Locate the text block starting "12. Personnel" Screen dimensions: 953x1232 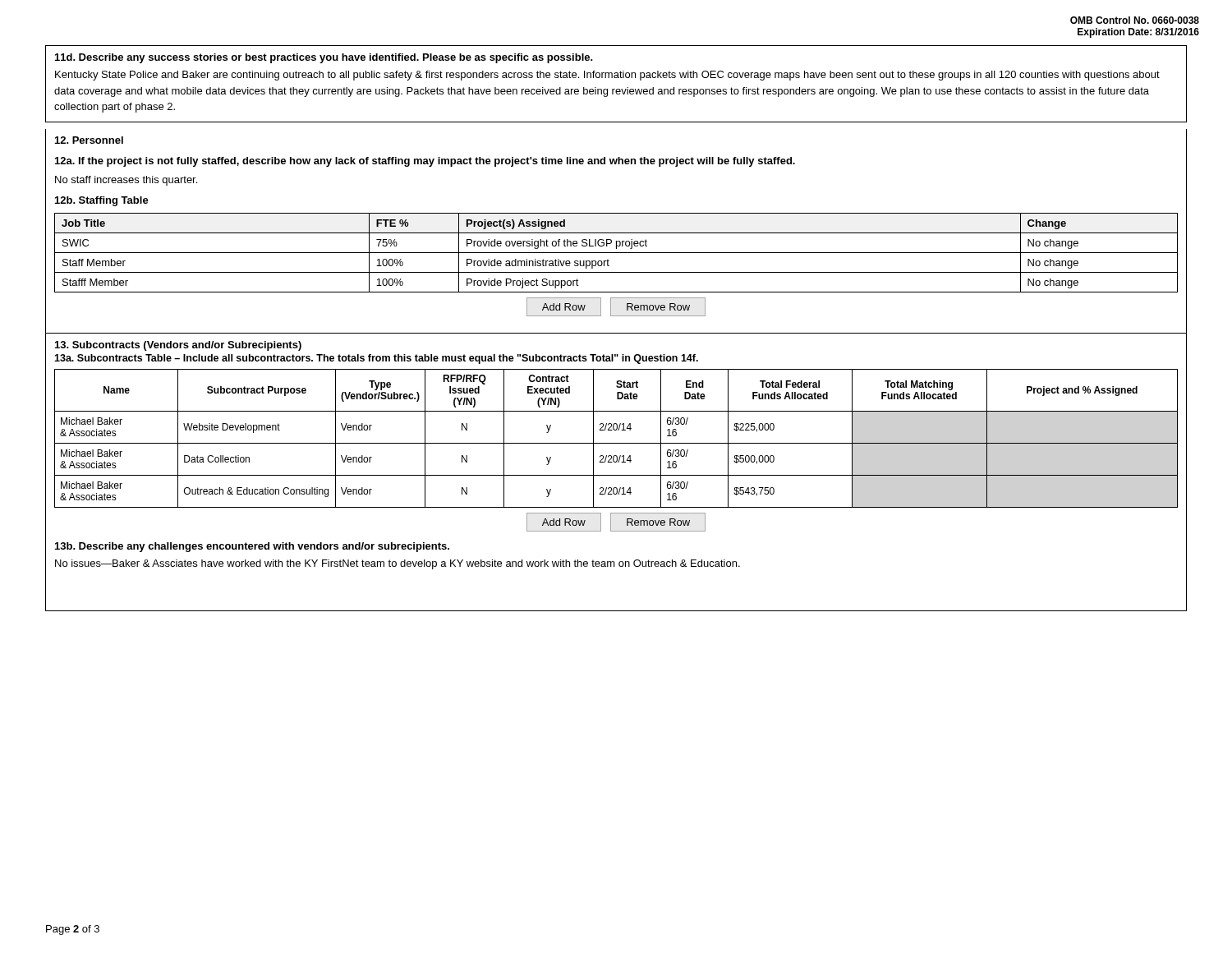coord(89,140)
